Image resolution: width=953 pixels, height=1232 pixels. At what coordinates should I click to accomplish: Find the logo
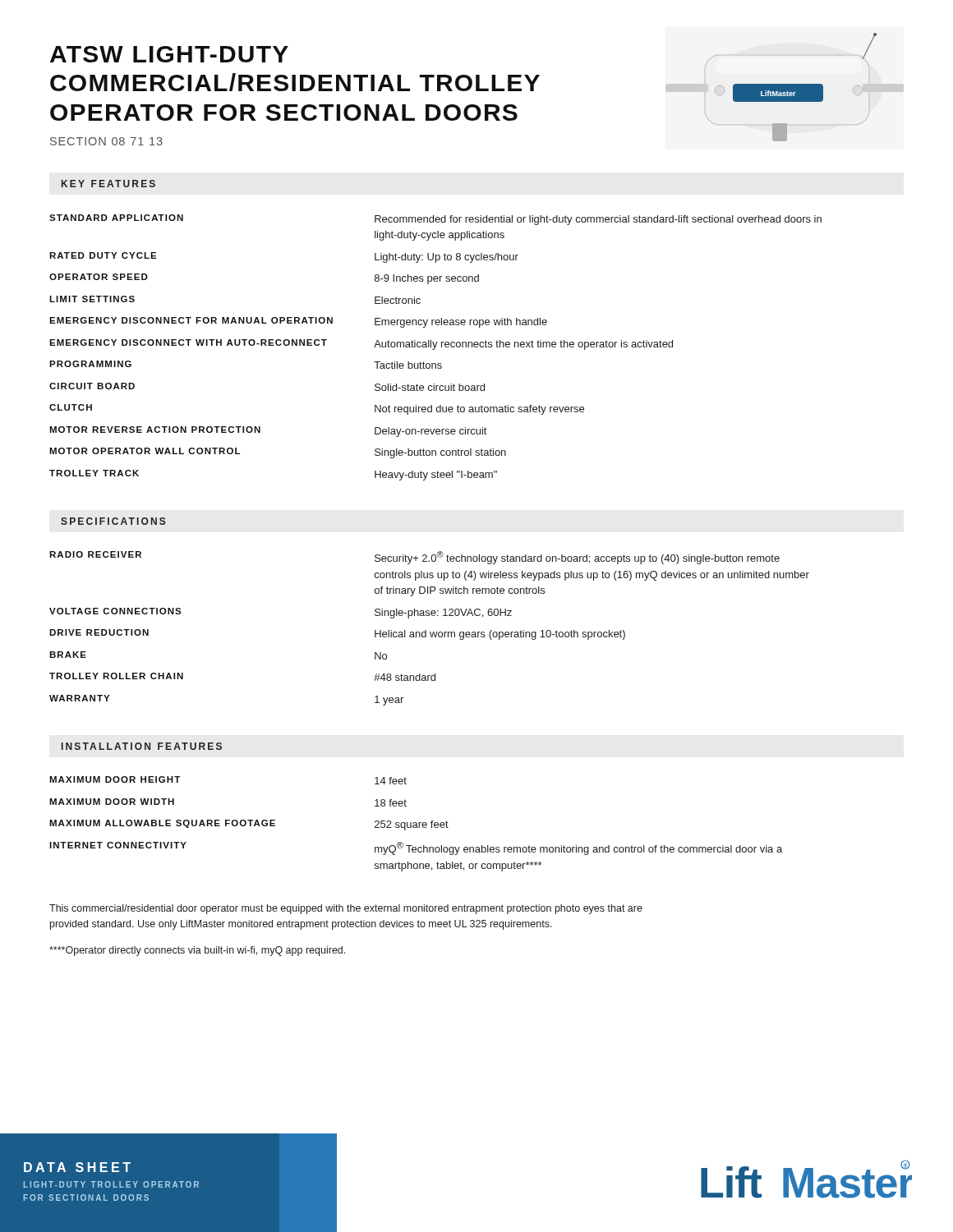(805, 1183)
